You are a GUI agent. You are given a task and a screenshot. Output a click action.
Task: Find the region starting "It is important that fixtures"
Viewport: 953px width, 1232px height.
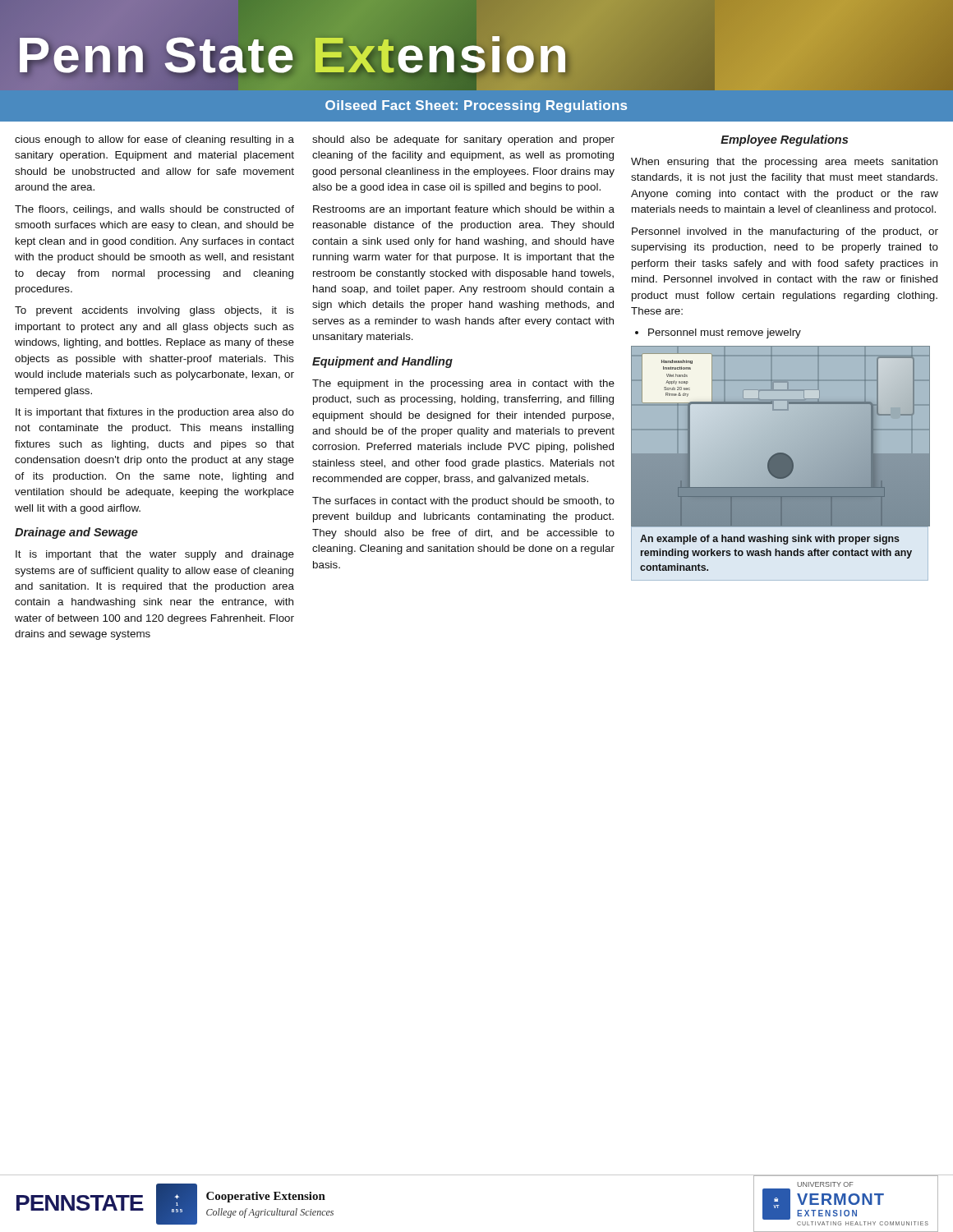(154, 460)
